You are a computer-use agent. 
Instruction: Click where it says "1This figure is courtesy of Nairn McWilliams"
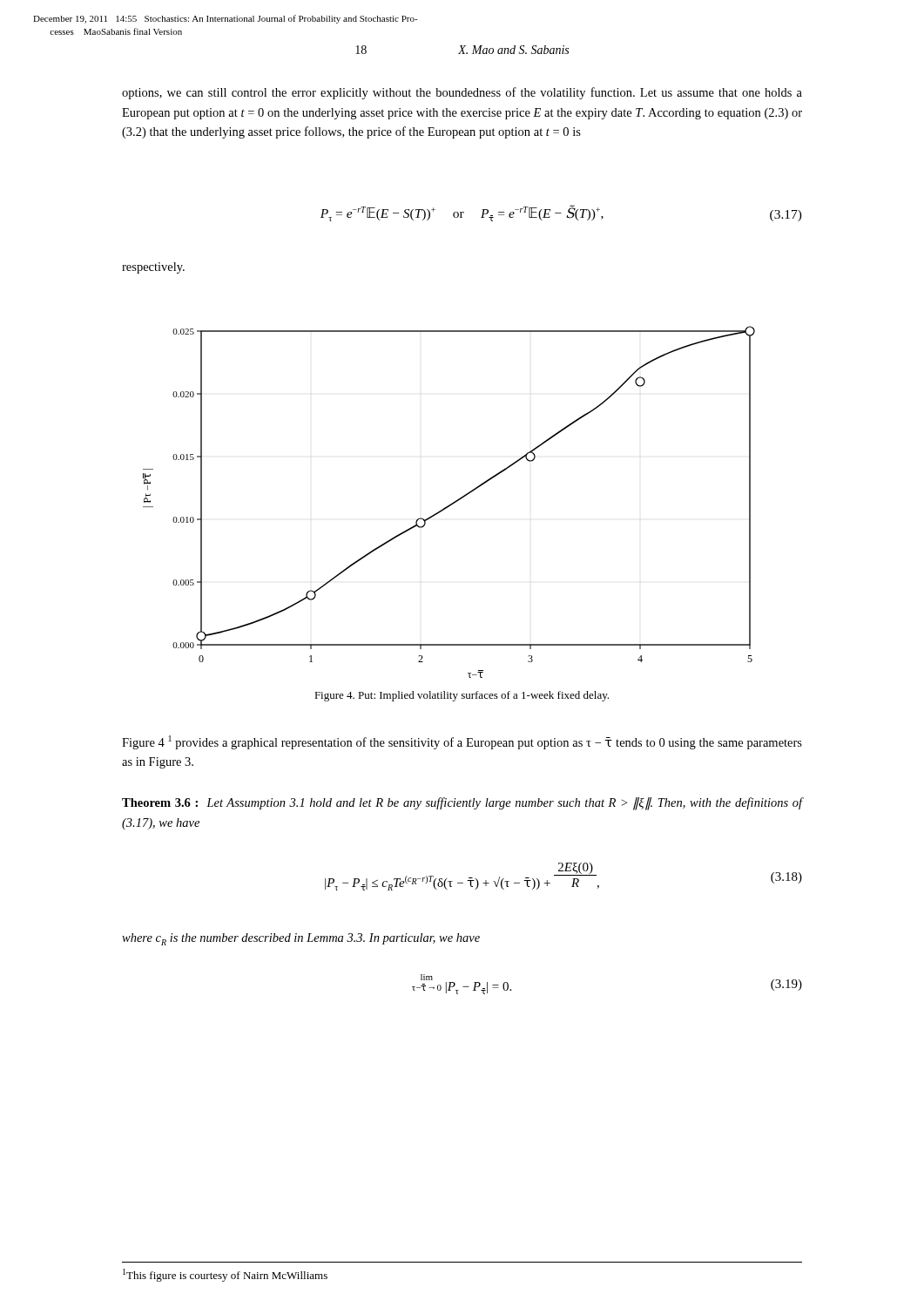point(225,1274)
